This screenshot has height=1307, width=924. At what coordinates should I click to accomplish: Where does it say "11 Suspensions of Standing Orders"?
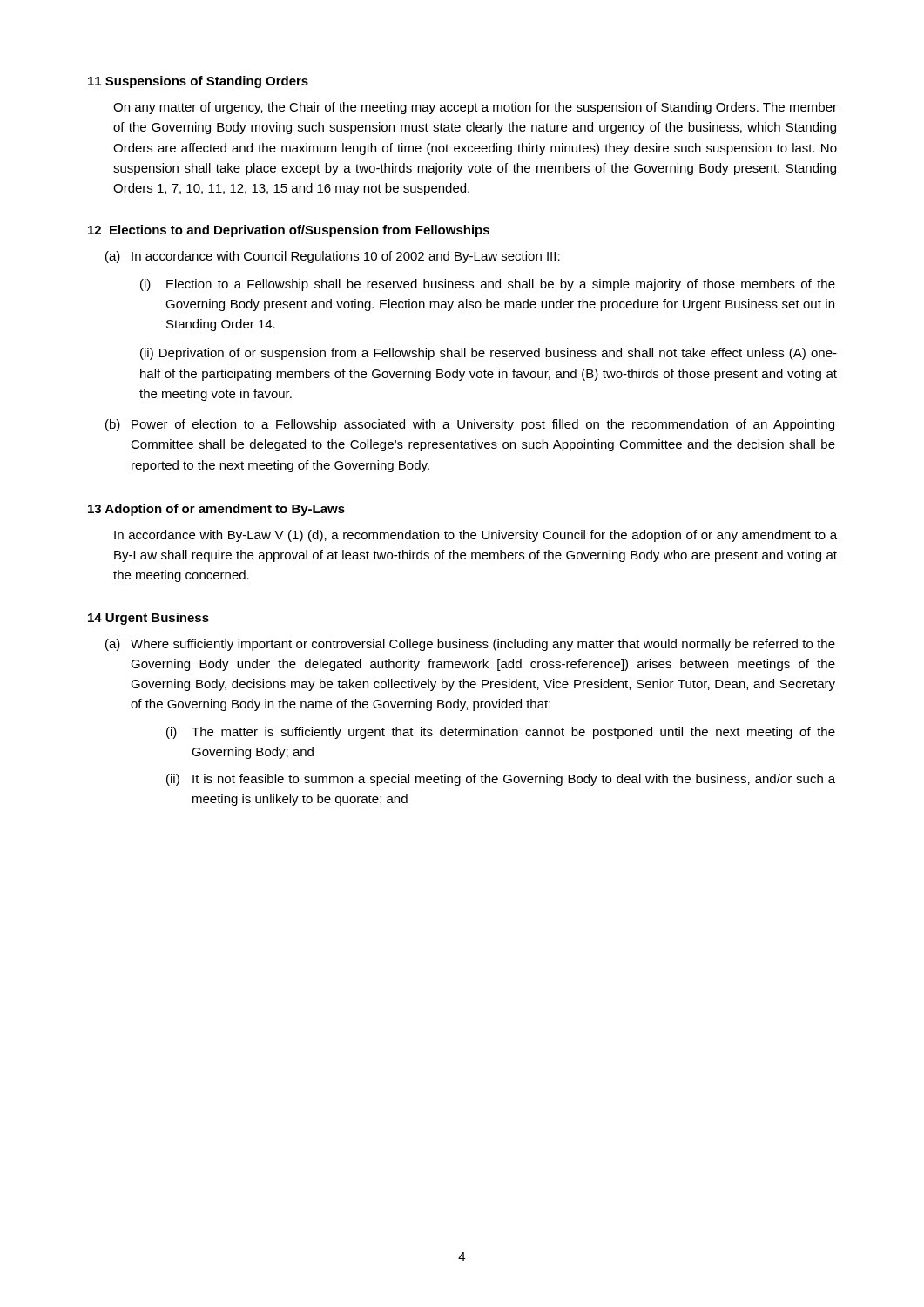point(198,81)
